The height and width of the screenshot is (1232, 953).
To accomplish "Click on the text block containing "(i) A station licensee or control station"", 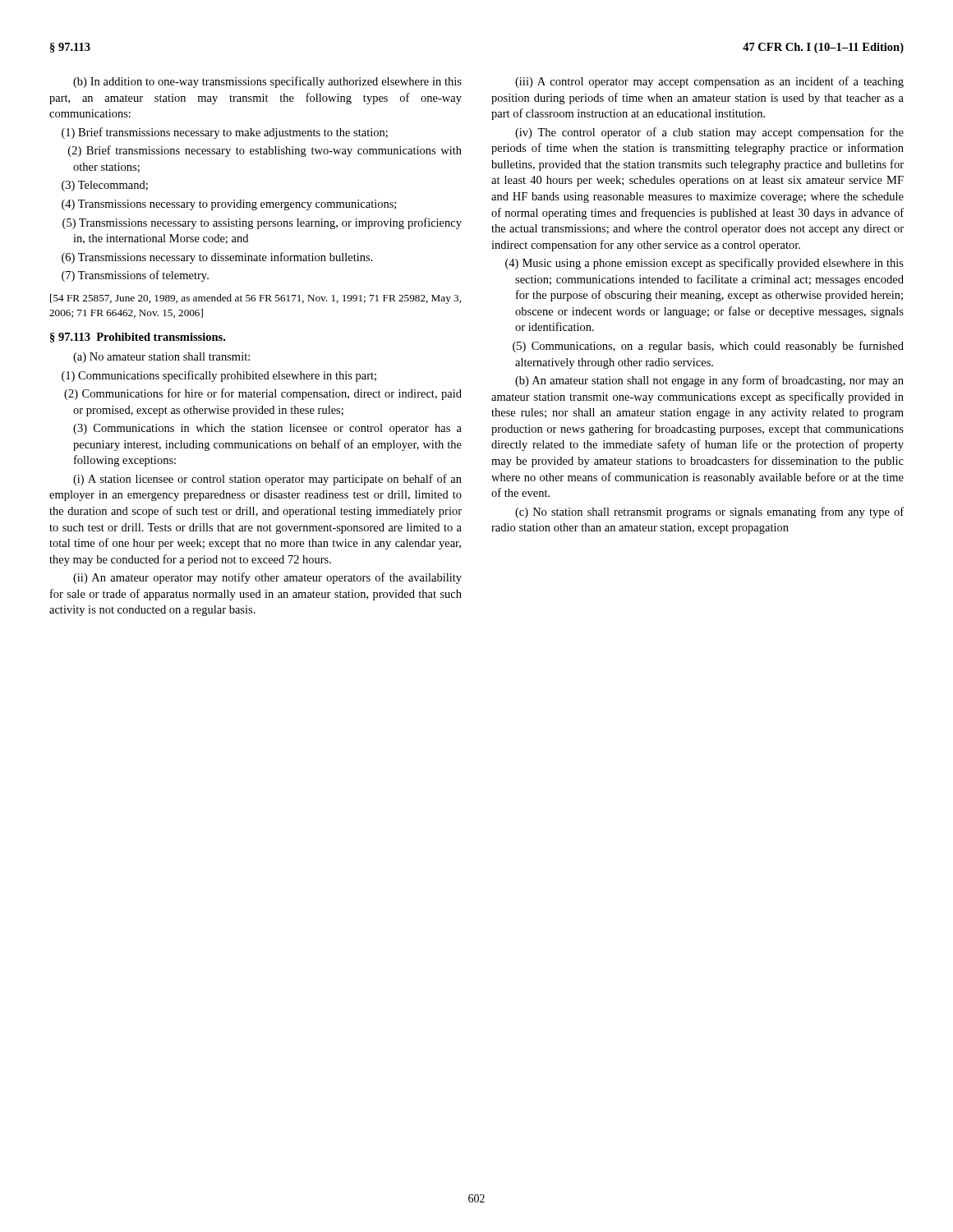I will pyautogui.click(x=255, y=520).
